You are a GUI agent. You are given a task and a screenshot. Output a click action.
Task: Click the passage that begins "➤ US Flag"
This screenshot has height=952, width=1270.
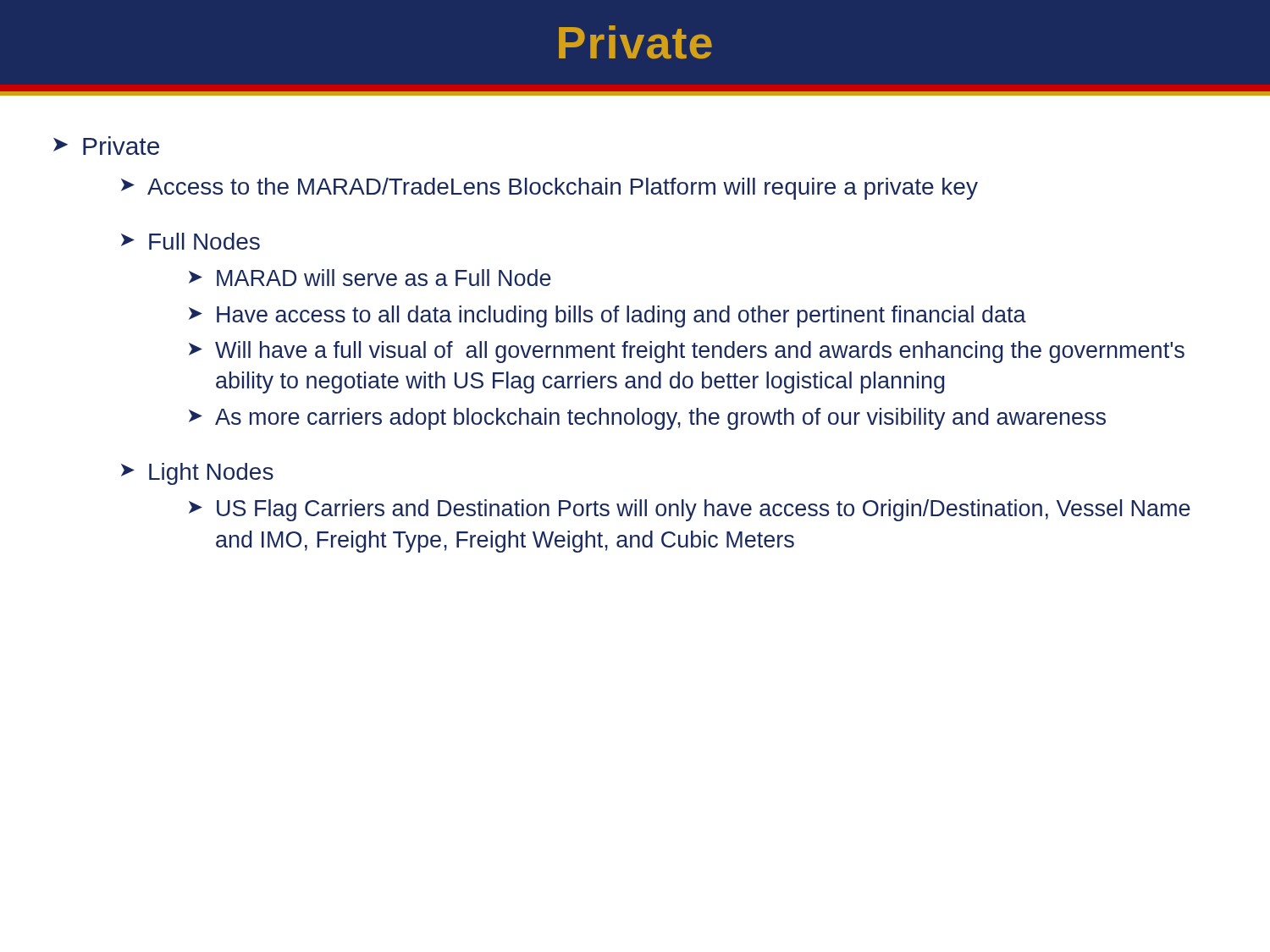[x=694, y=524]
